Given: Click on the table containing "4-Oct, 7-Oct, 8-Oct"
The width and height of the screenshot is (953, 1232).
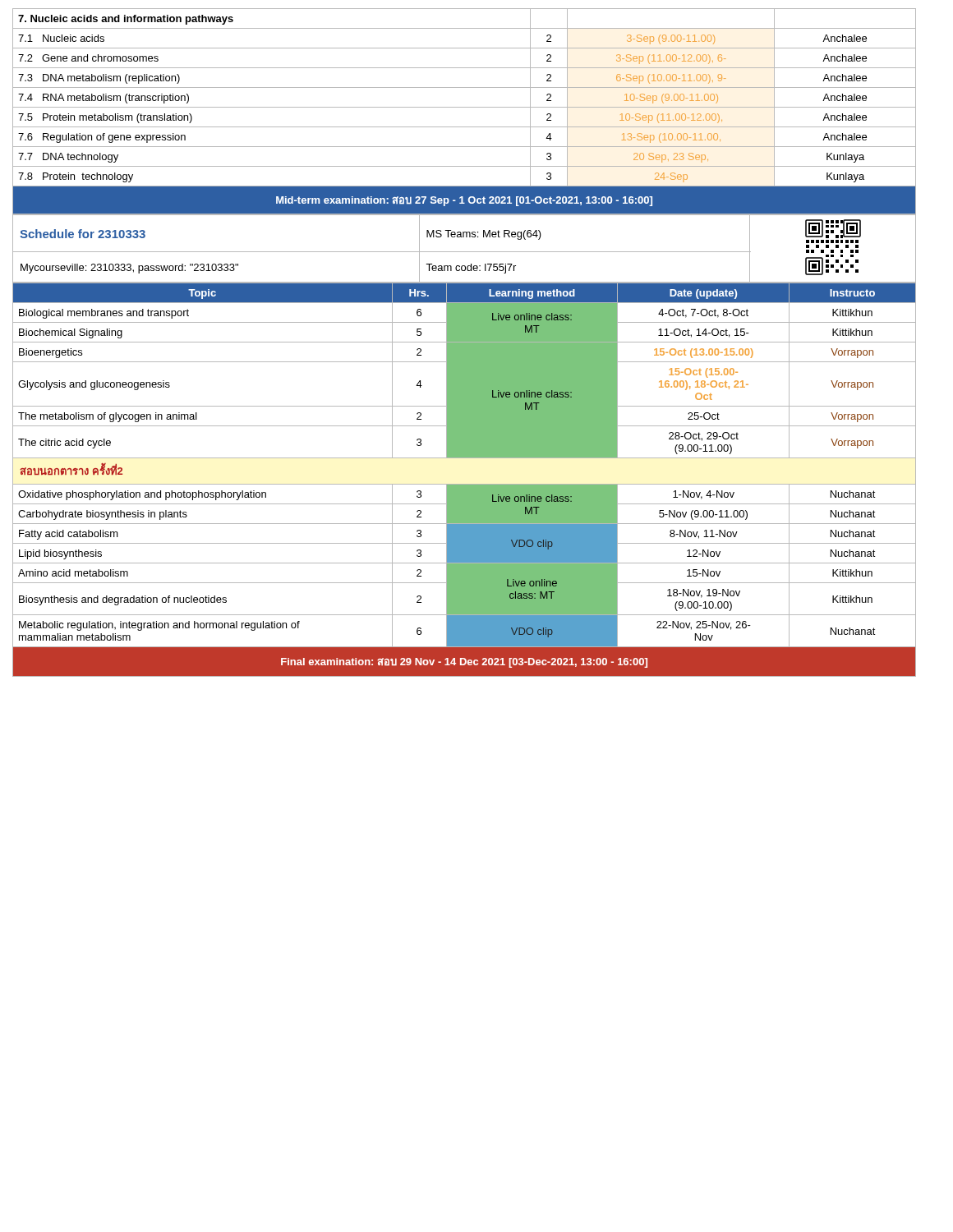Looking at the screenshot, I should tap(464, 480).
